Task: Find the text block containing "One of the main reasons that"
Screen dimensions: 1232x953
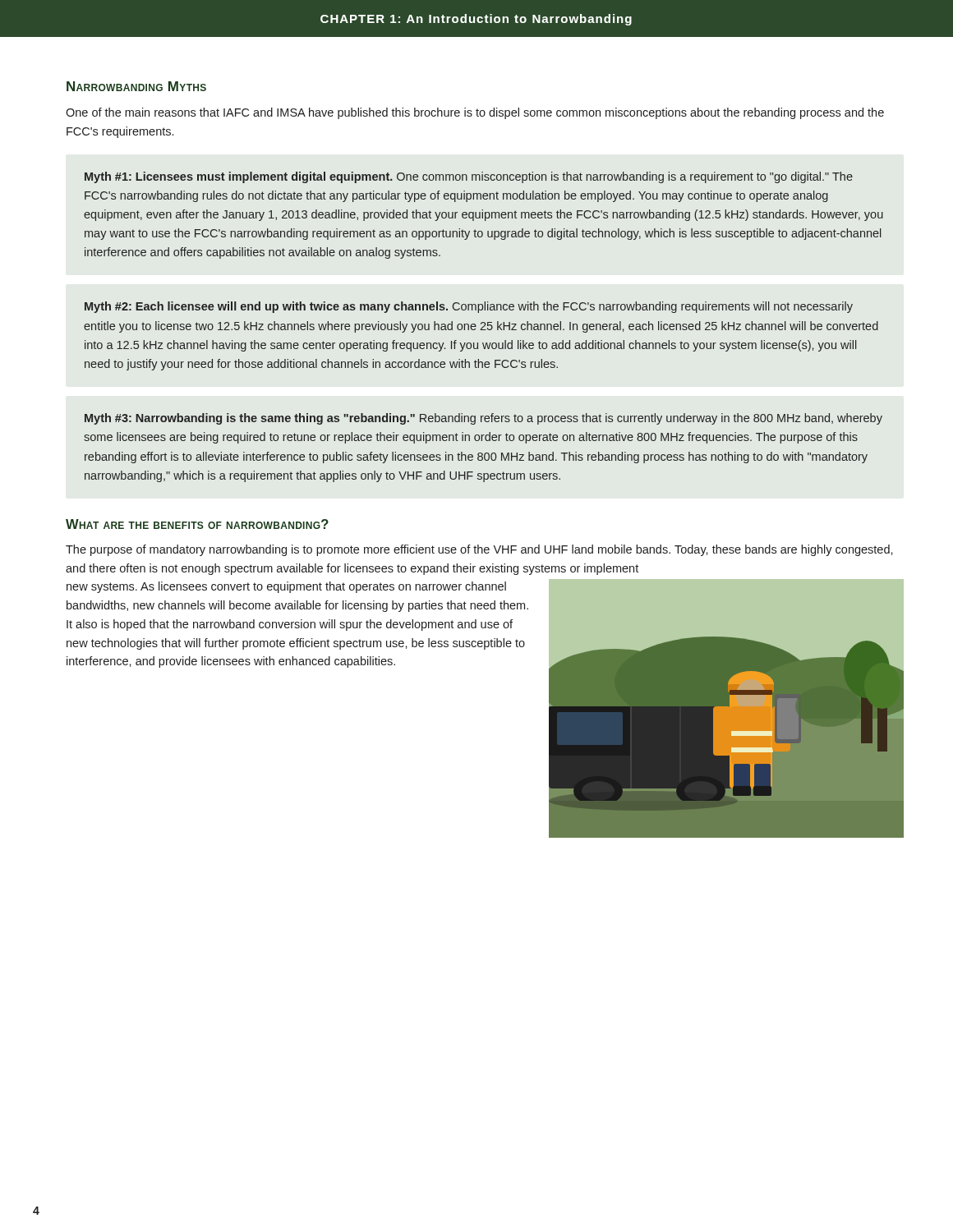Action: click(475, 122)
